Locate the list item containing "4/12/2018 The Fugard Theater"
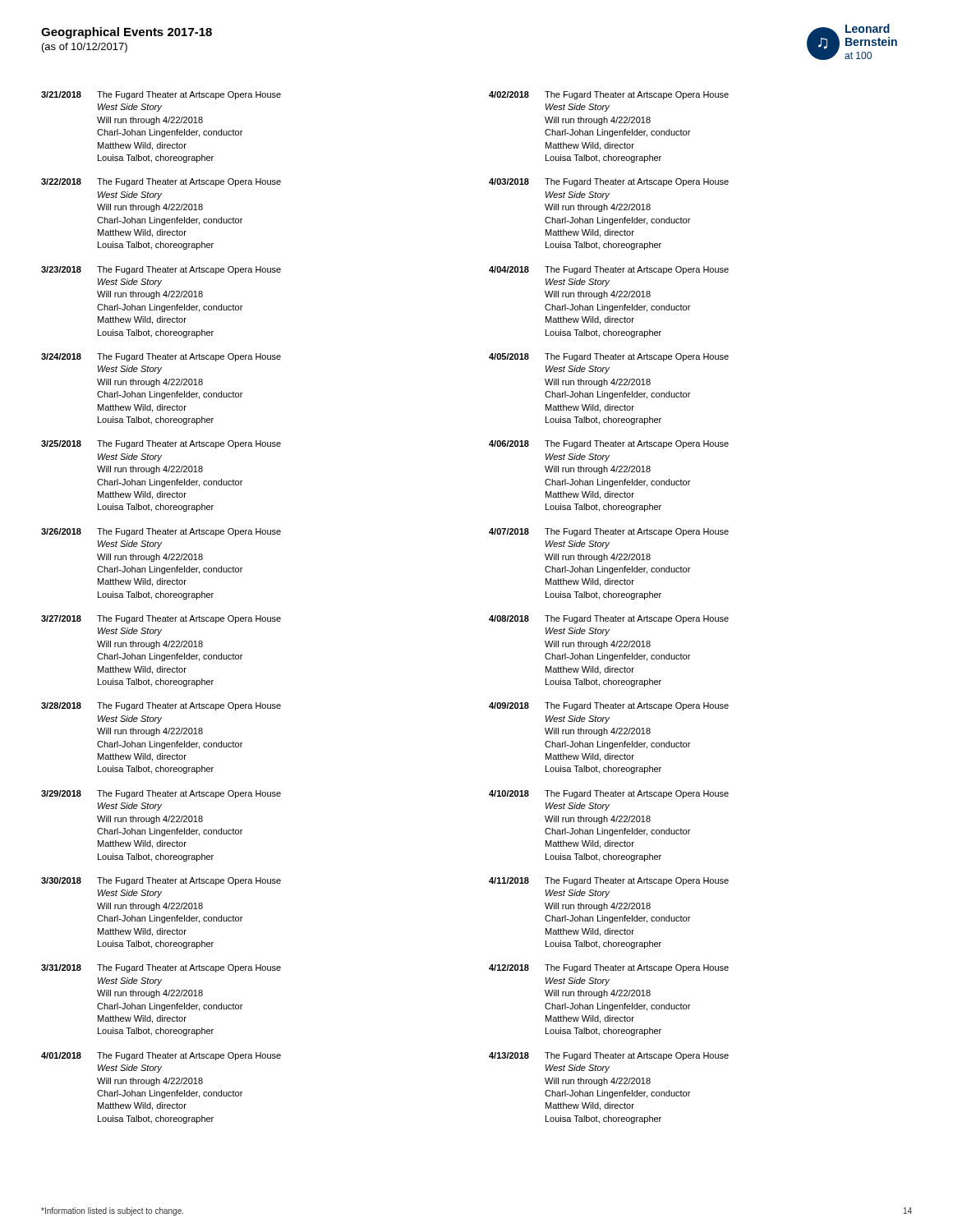 click(x=609, y=1000)
